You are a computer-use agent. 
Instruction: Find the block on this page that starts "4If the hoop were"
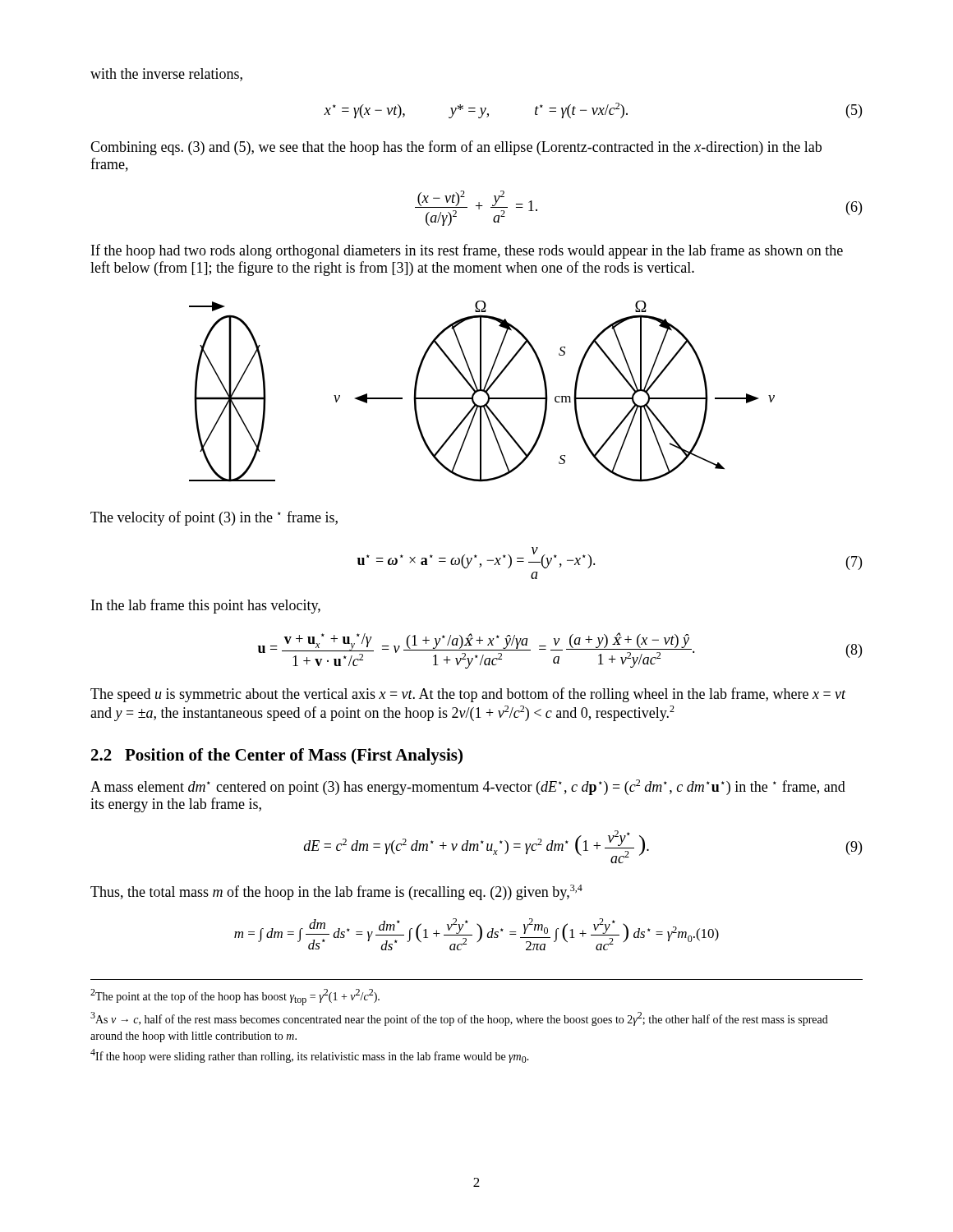click(x=310, y=1056)
